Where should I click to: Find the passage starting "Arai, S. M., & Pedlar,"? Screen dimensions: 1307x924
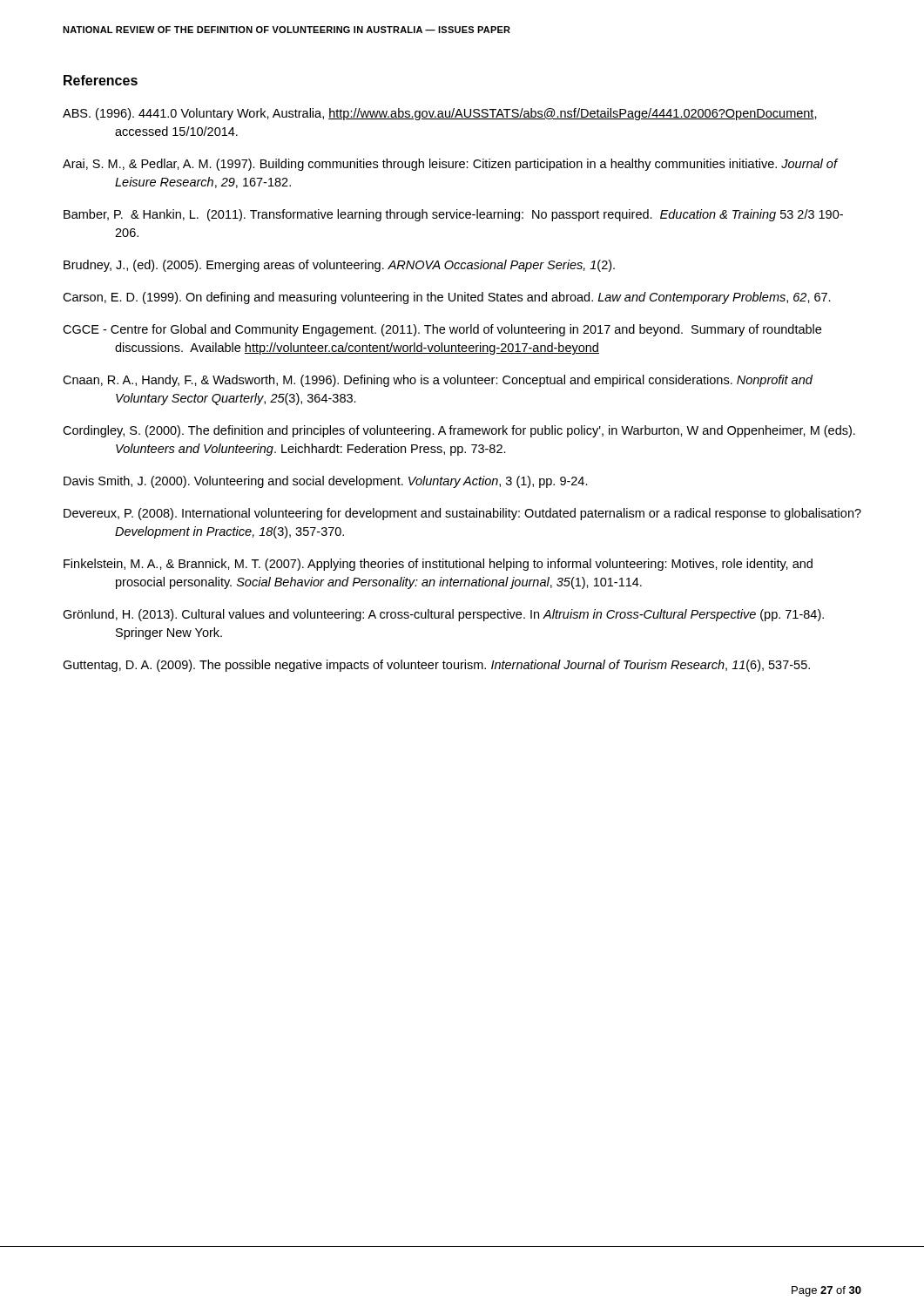click(x=450, y=173)
